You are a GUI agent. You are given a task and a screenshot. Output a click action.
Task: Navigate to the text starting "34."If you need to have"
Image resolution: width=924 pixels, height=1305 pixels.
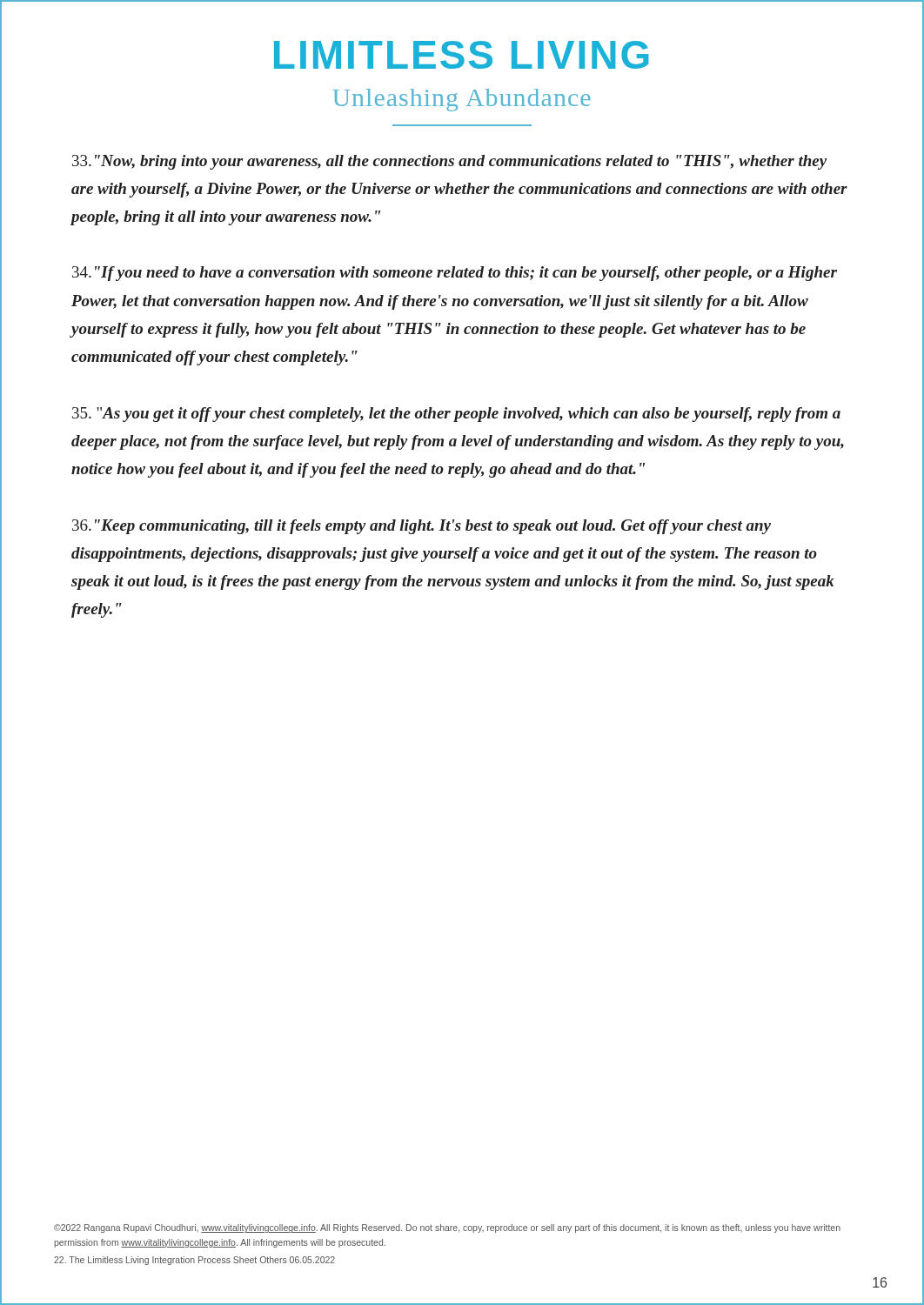(454, 314)
